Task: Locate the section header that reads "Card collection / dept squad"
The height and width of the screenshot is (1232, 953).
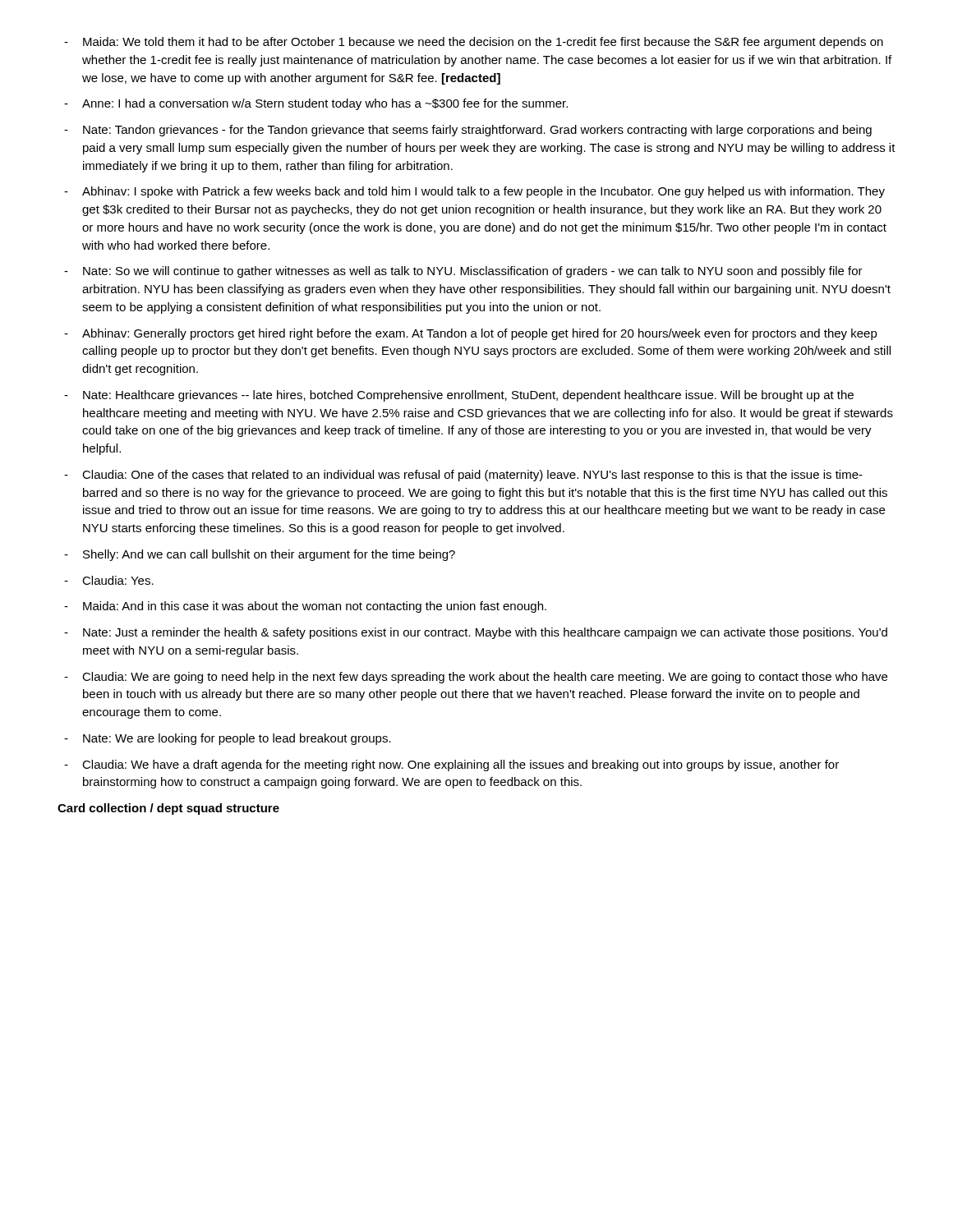Action: click(168, 808)
